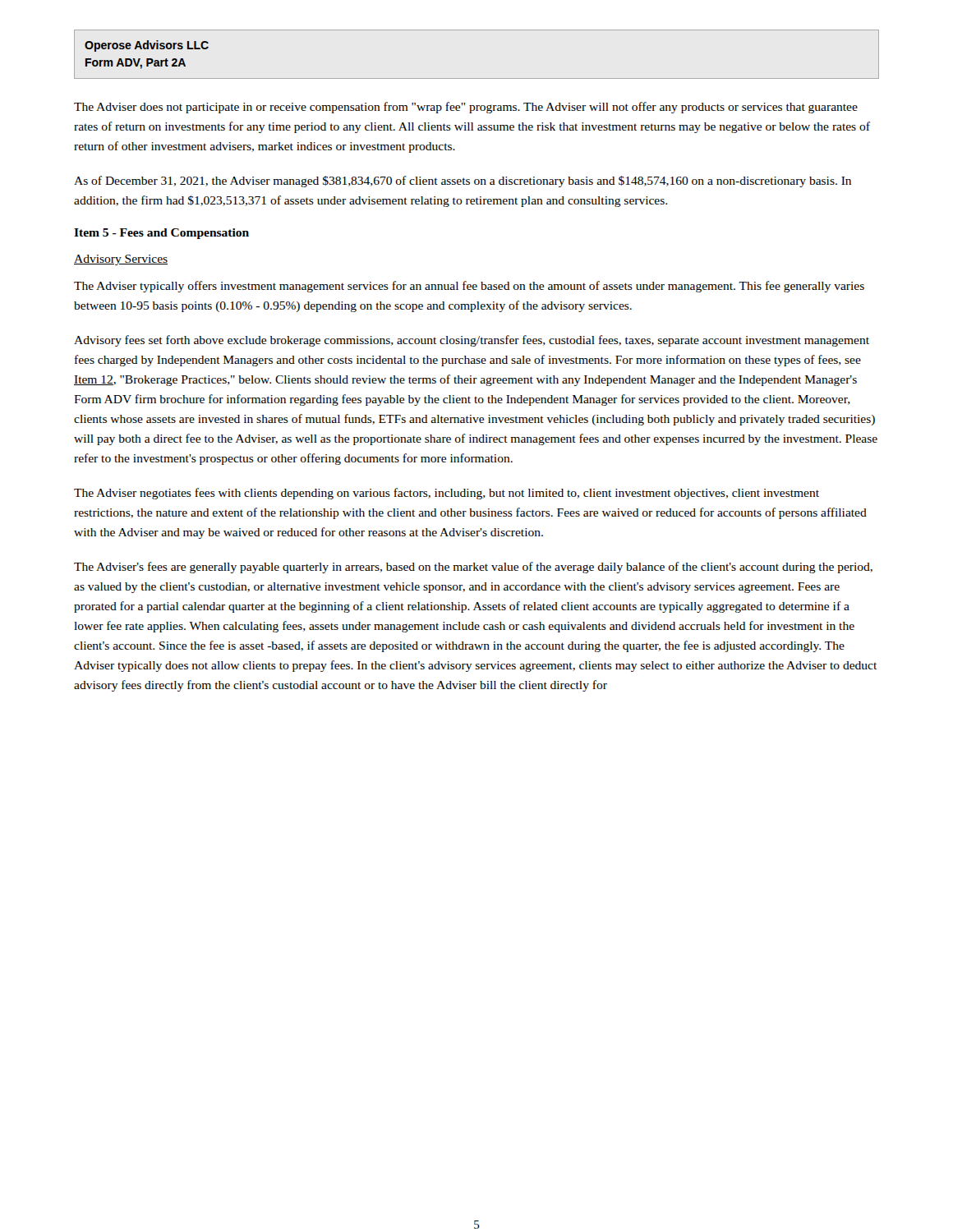Find the text block that reads "As of December 31, 2021, the"
Screen dimensions: 1232x953
point(463,190)
